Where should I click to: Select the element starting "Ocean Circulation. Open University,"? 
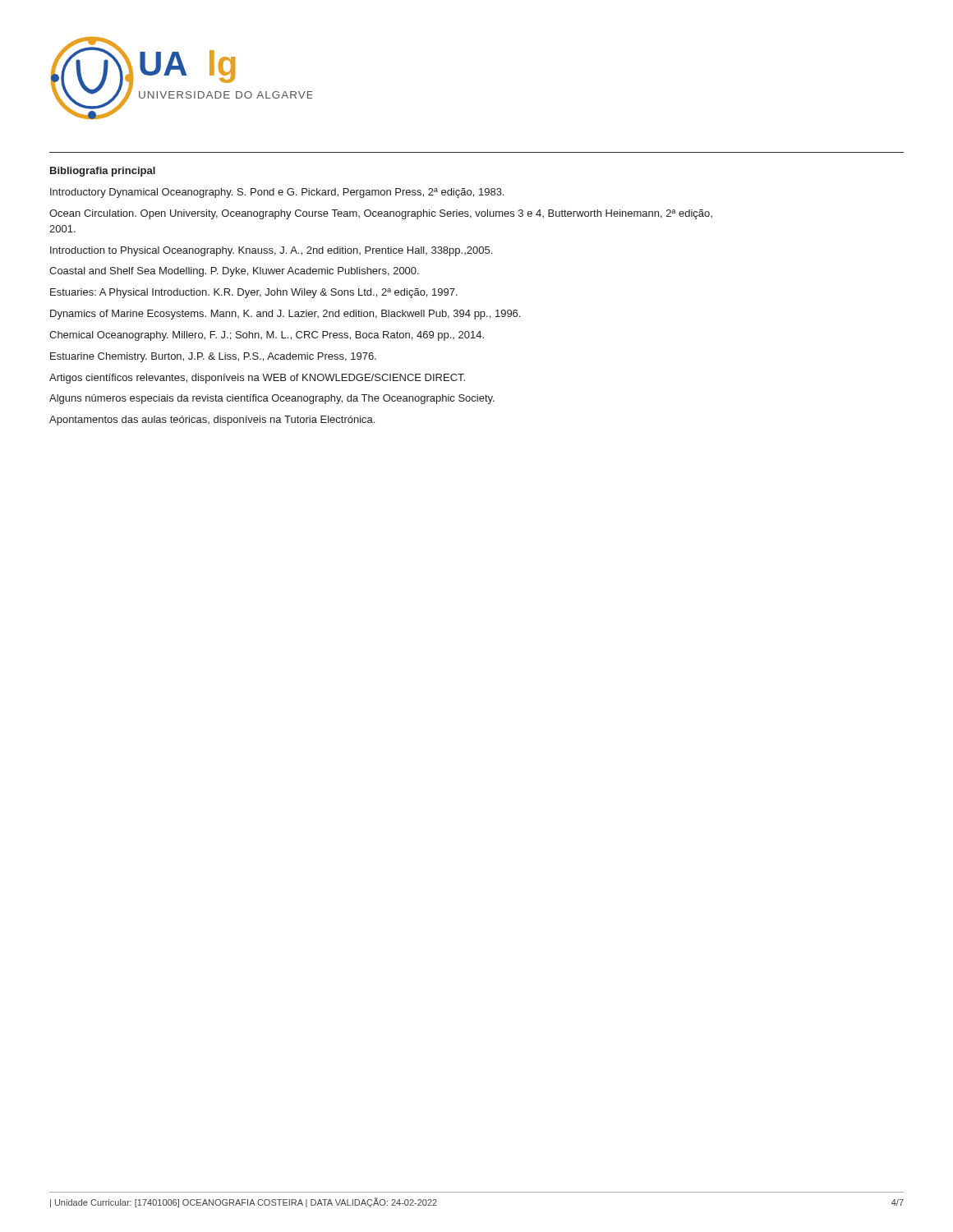point(381,221)
